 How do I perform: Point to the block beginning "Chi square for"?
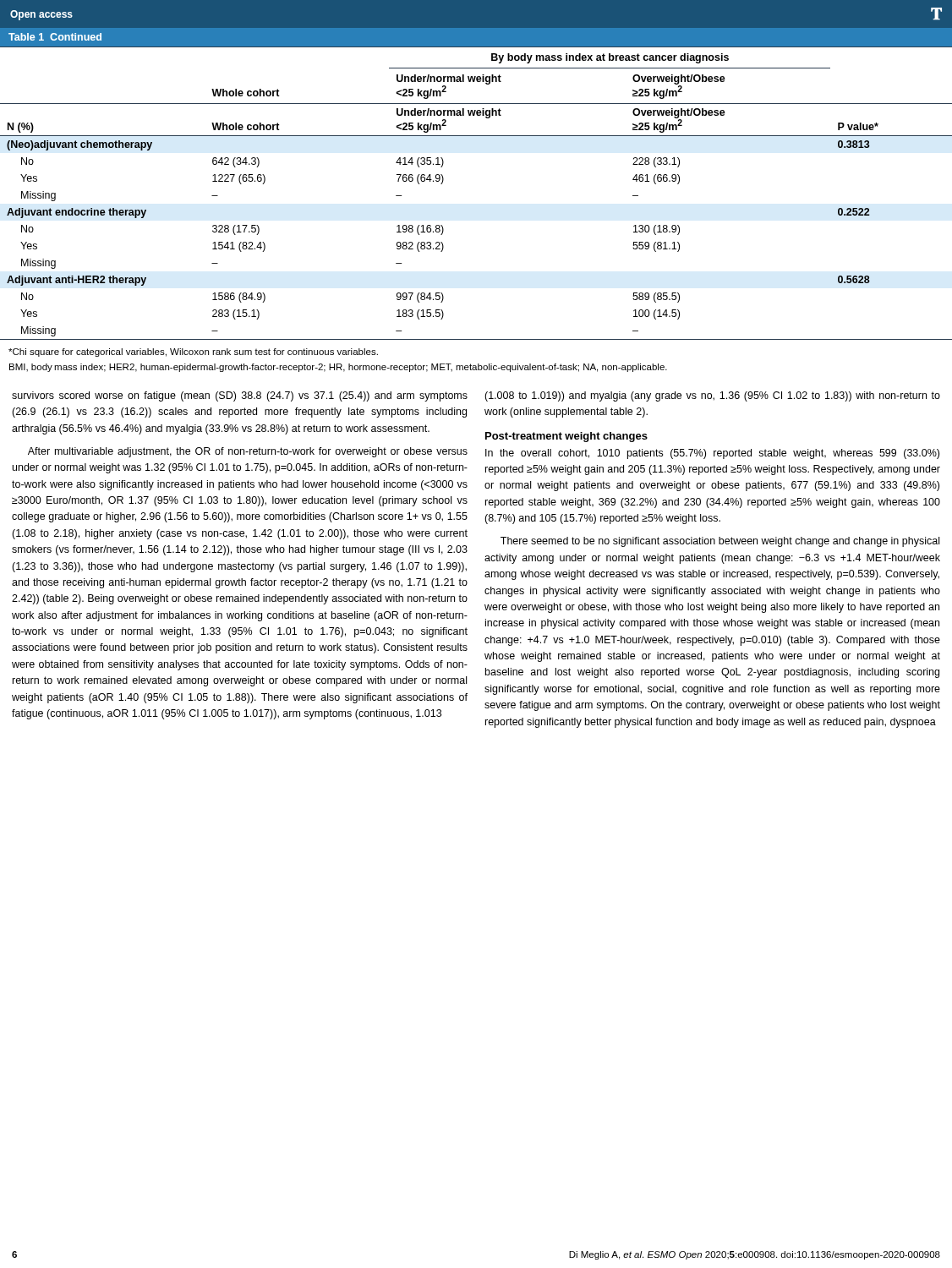click(x=338, y=359)
